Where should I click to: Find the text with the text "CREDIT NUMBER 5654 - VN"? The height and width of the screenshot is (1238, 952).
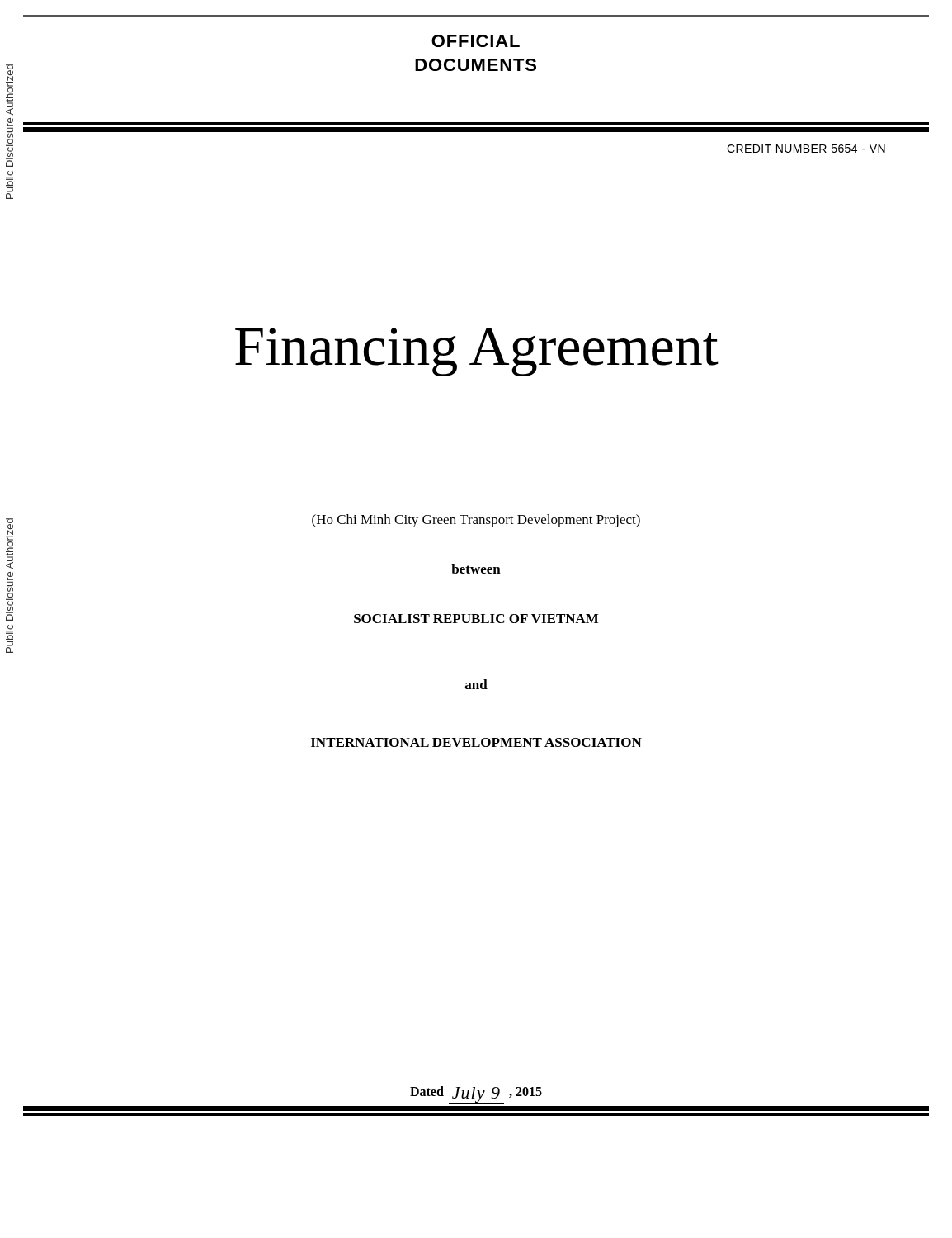[x=806, y=149]
